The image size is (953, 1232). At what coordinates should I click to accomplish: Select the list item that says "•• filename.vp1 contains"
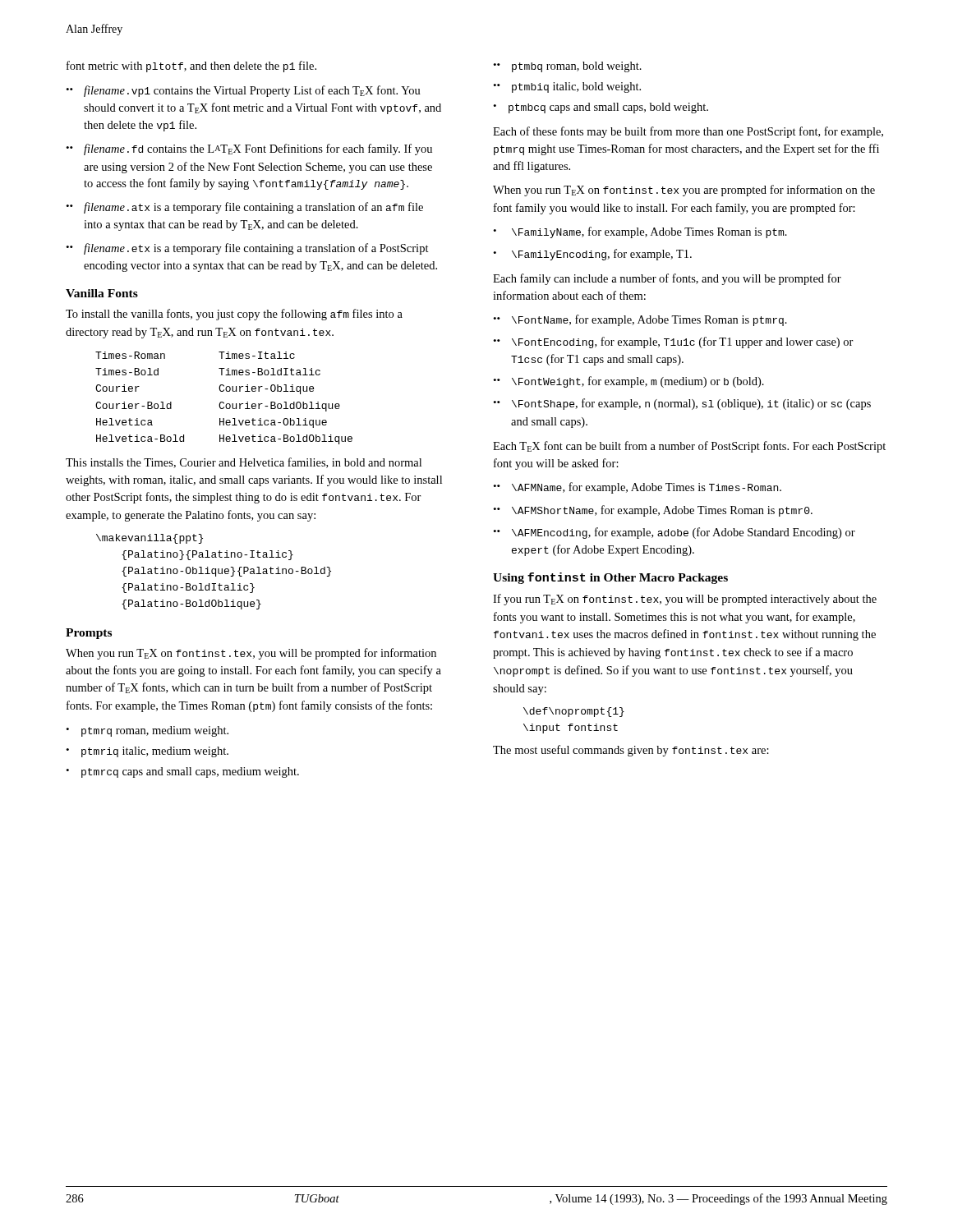(x=255, y=108)
